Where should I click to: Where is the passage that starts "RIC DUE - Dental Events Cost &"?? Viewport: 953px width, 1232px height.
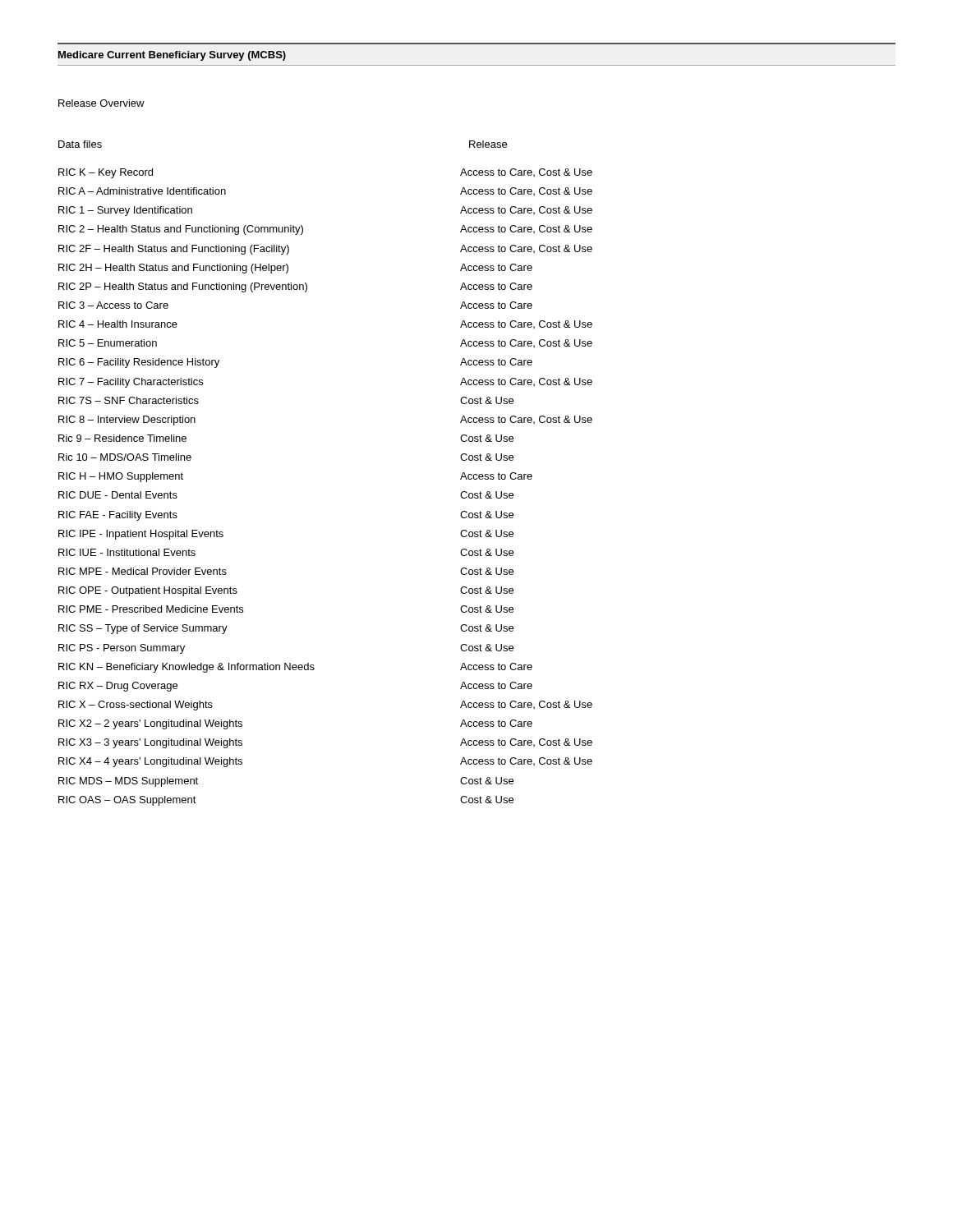tap(476, 496)
